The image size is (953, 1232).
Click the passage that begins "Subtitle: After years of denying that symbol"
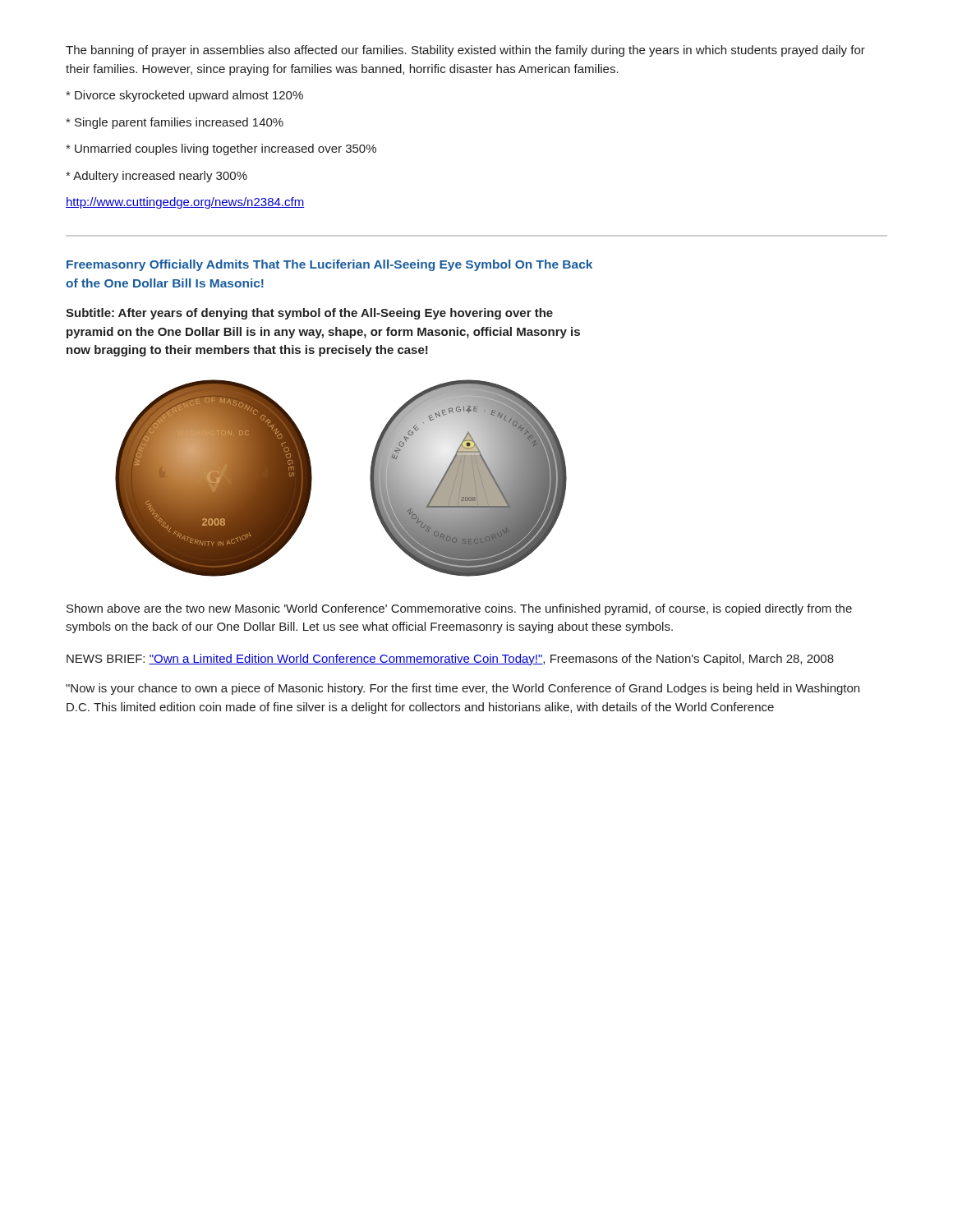tap(323, 331)
